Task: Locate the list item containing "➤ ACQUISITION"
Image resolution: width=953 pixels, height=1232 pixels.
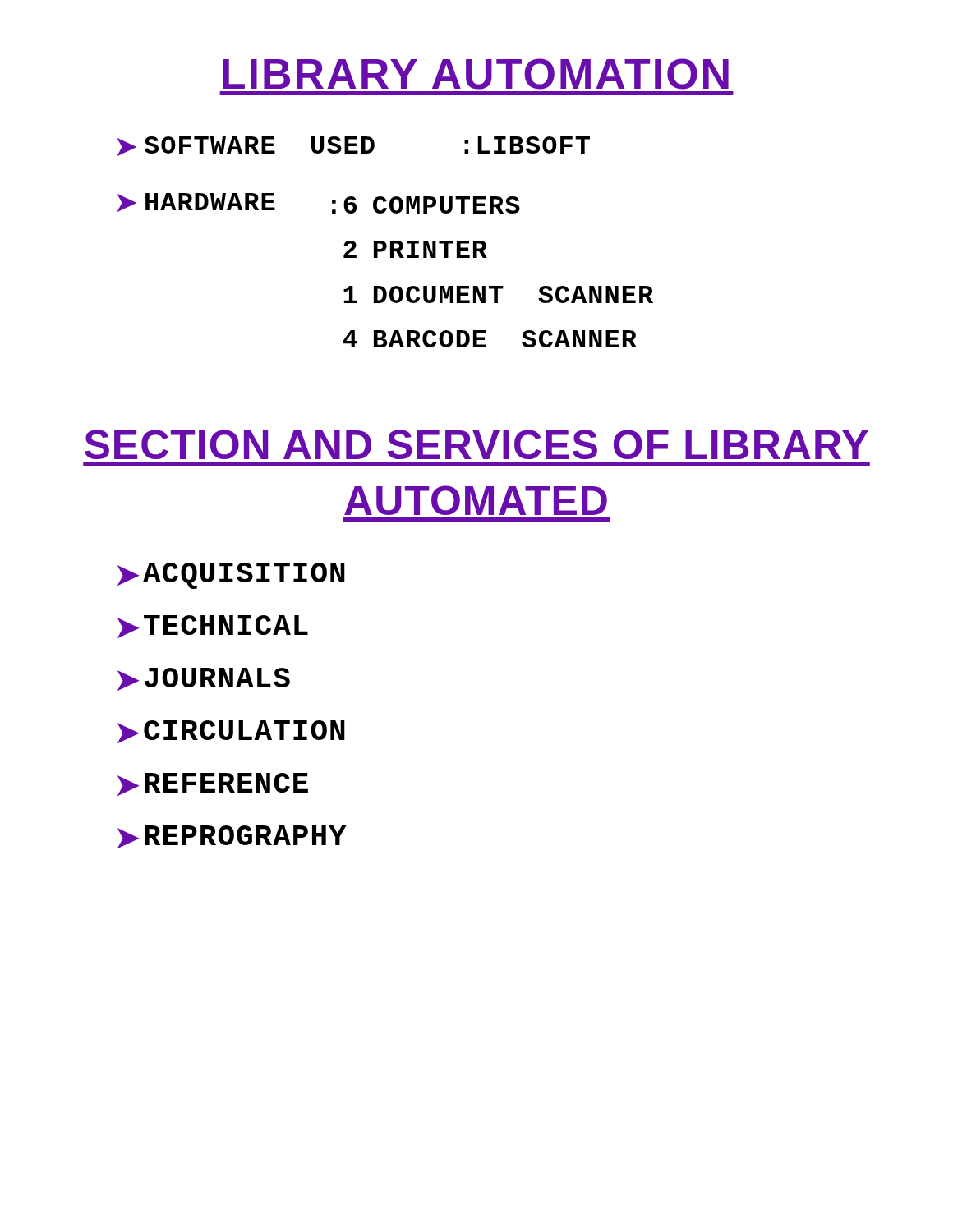Action: click(x=231, y=575)
